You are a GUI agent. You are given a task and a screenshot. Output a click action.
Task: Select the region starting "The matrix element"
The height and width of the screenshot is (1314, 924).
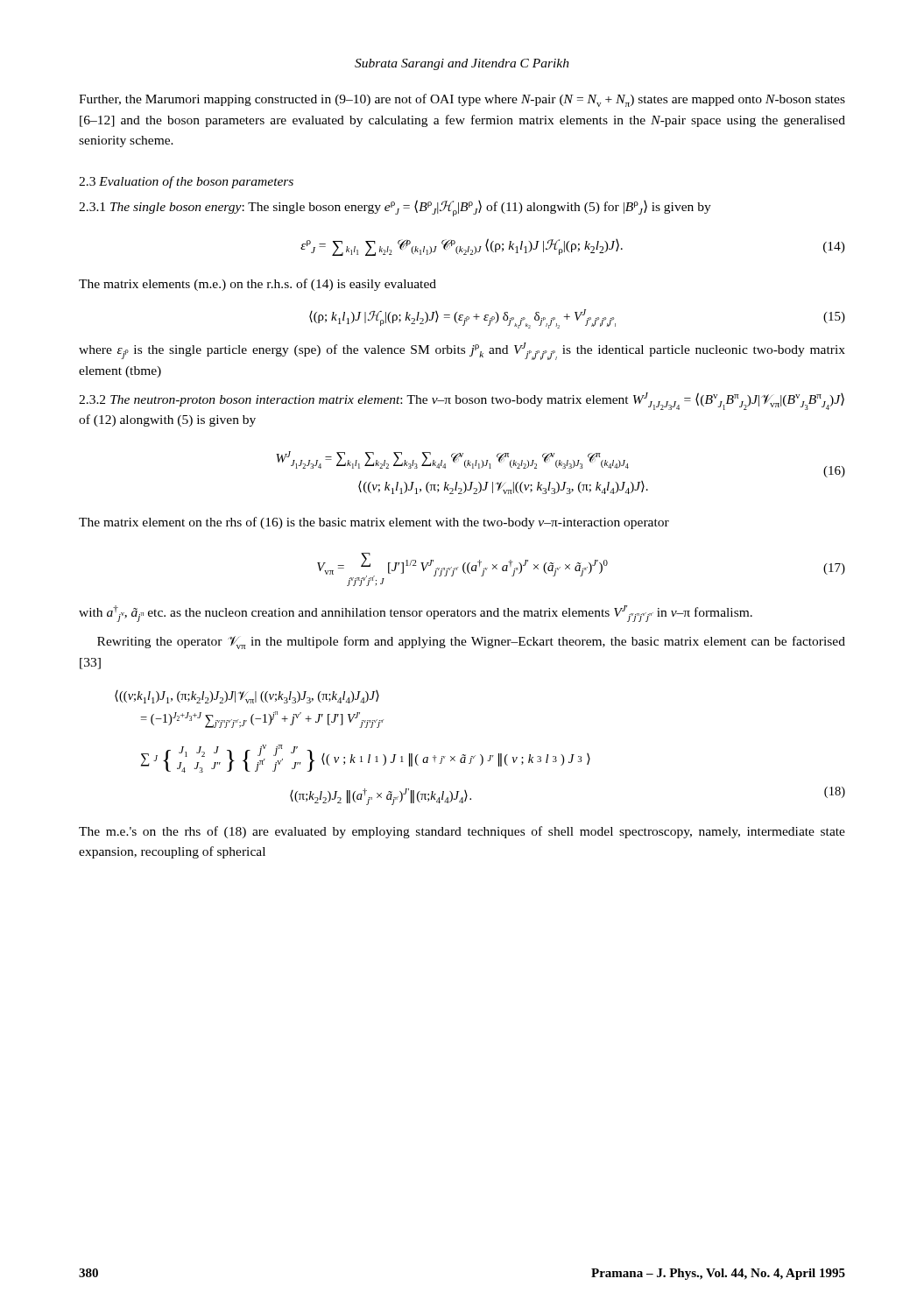(x=374, y=522)
